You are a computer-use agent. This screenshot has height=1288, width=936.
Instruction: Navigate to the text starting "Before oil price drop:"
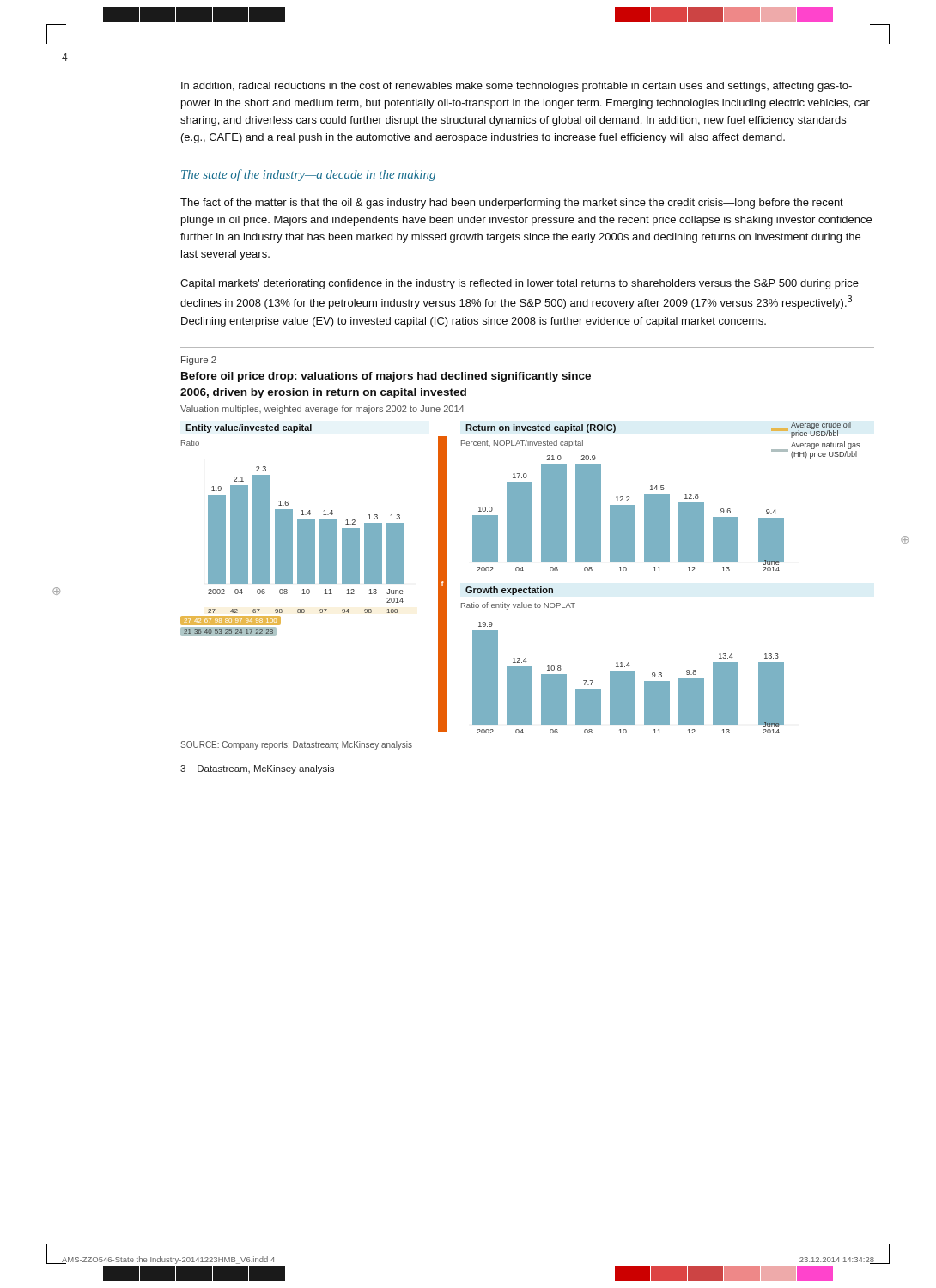click(386, 384)
